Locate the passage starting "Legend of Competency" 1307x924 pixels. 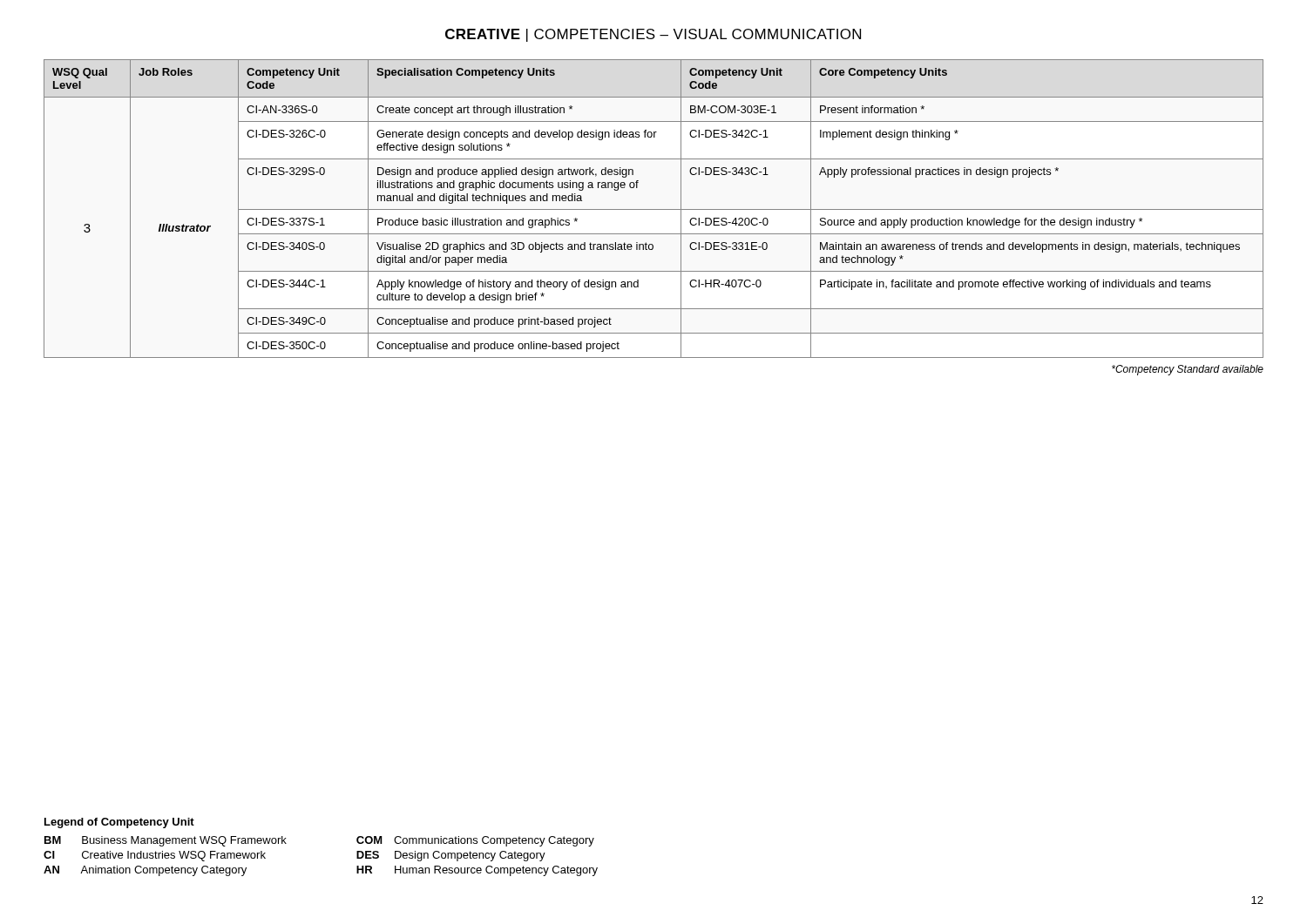tap(119, 822)
